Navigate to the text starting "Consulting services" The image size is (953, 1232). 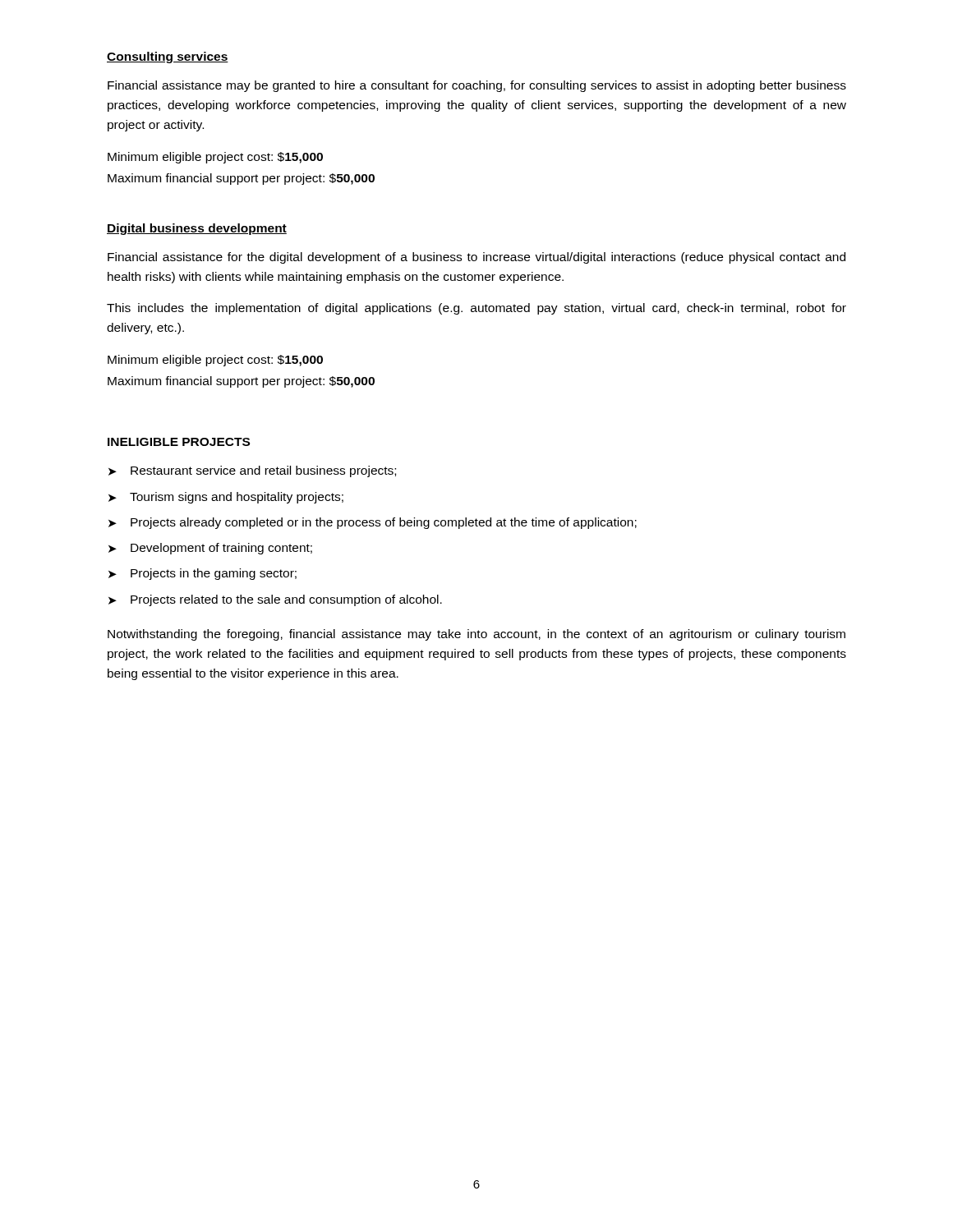click(167, 56)
